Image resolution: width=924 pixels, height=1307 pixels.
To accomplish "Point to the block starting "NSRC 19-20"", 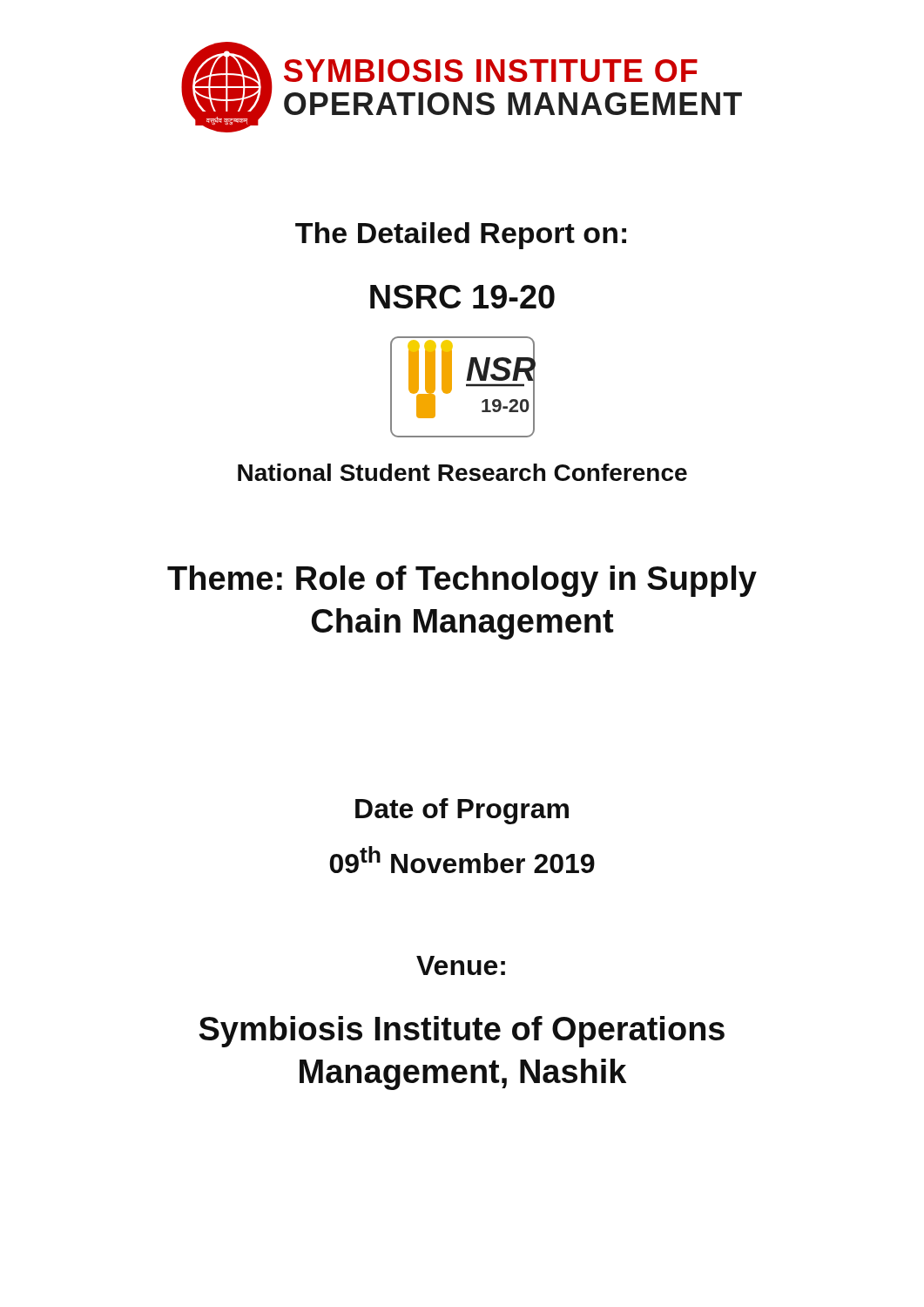I will coord(462,297).
